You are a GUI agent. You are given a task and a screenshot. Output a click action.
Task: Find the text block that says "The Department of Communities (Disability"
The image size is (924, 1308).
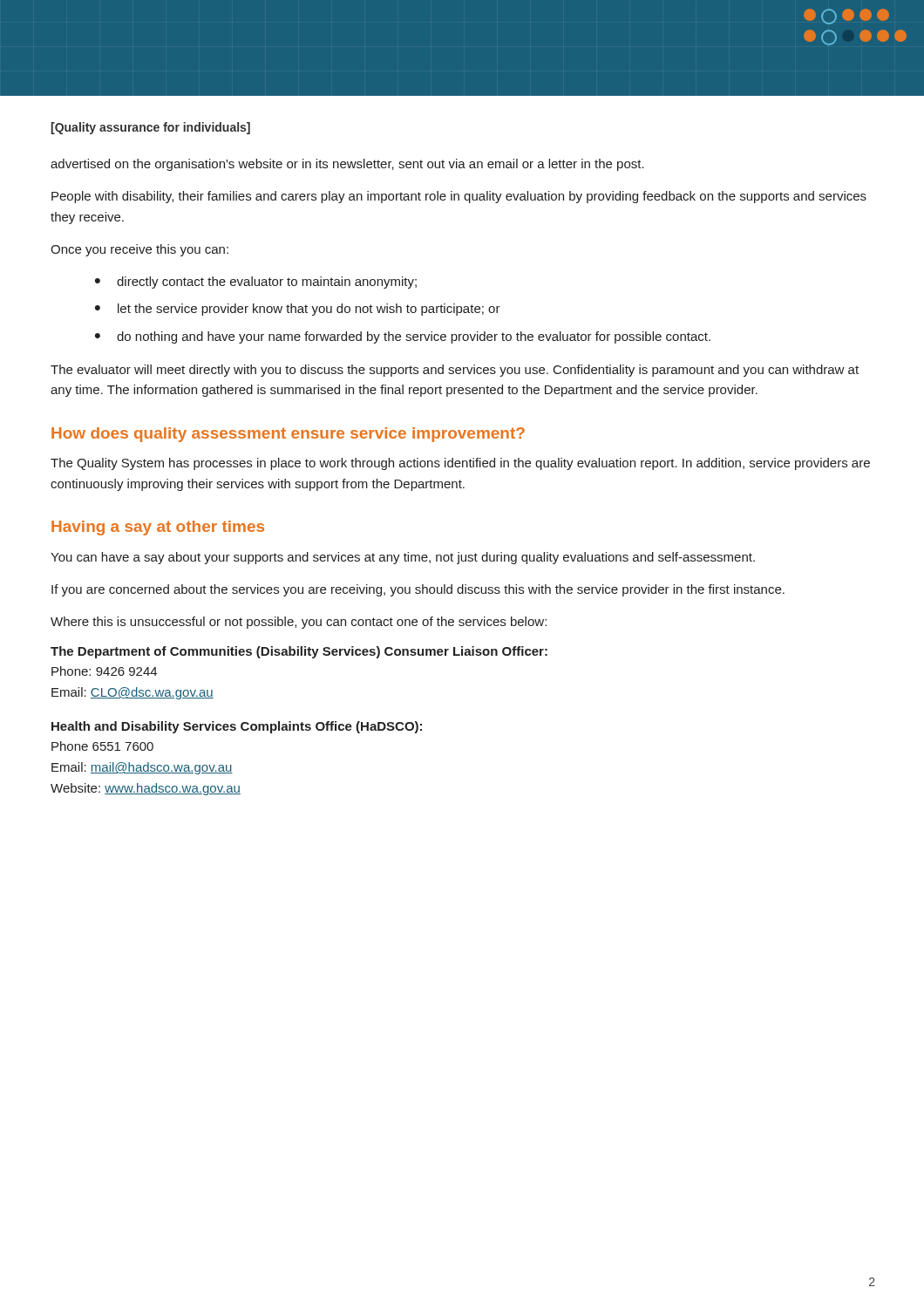[x=299, y=652]
